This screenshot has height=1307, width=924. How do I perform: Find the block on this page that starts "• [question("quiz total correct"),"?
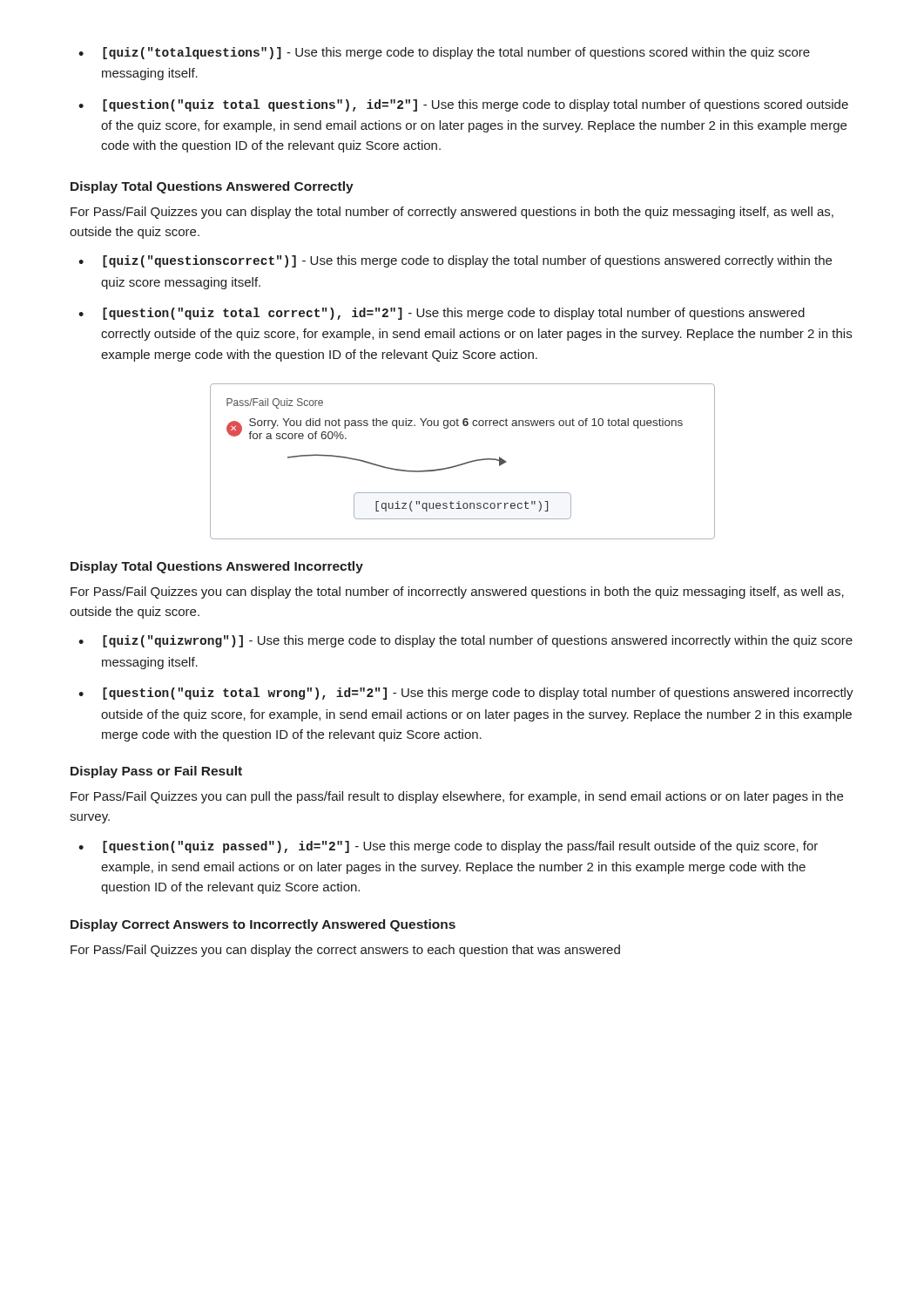(x=466, y=333)
